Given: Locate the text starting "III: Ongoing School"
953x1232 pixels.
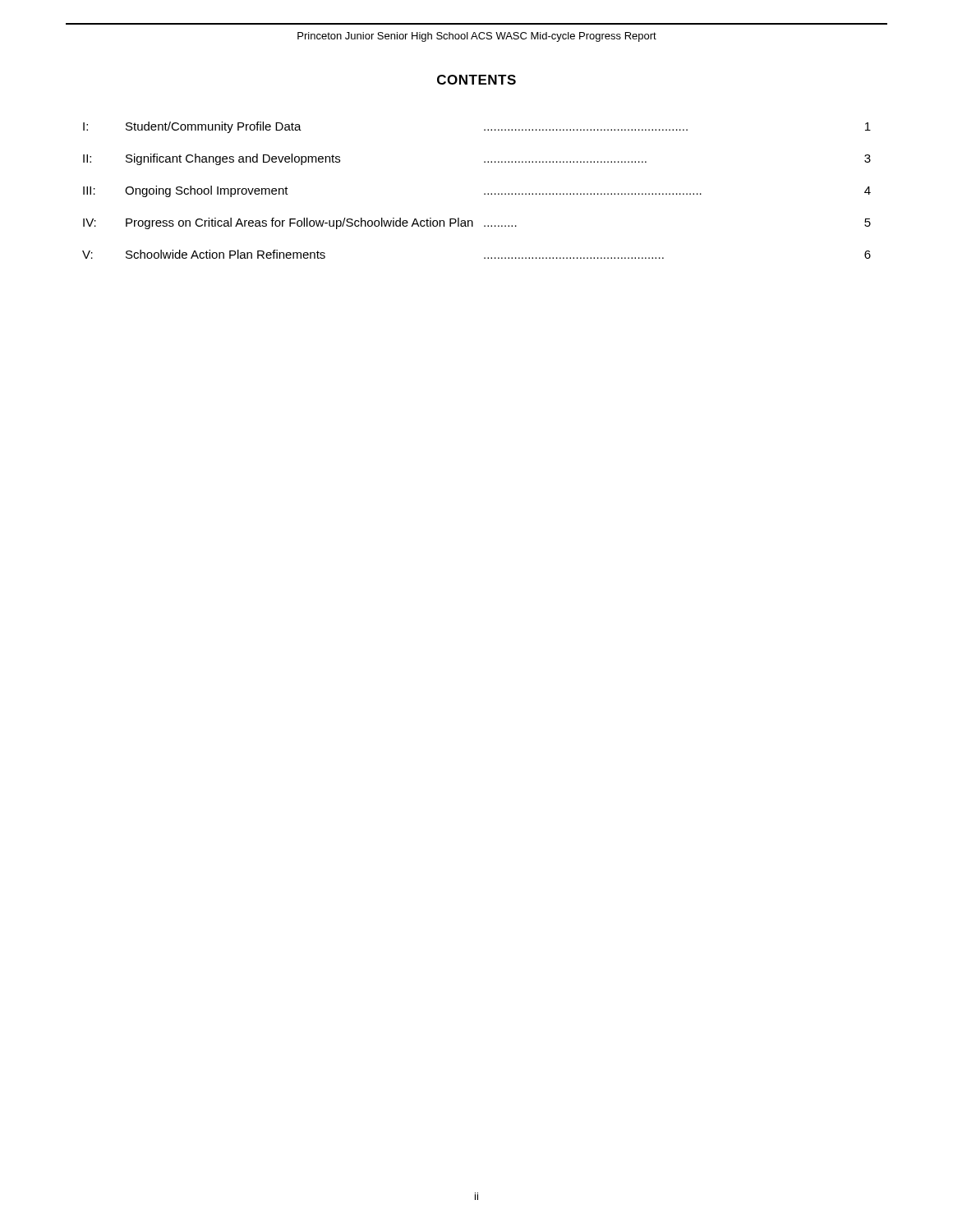Looking at the screenshot, I should coord(476,190).
